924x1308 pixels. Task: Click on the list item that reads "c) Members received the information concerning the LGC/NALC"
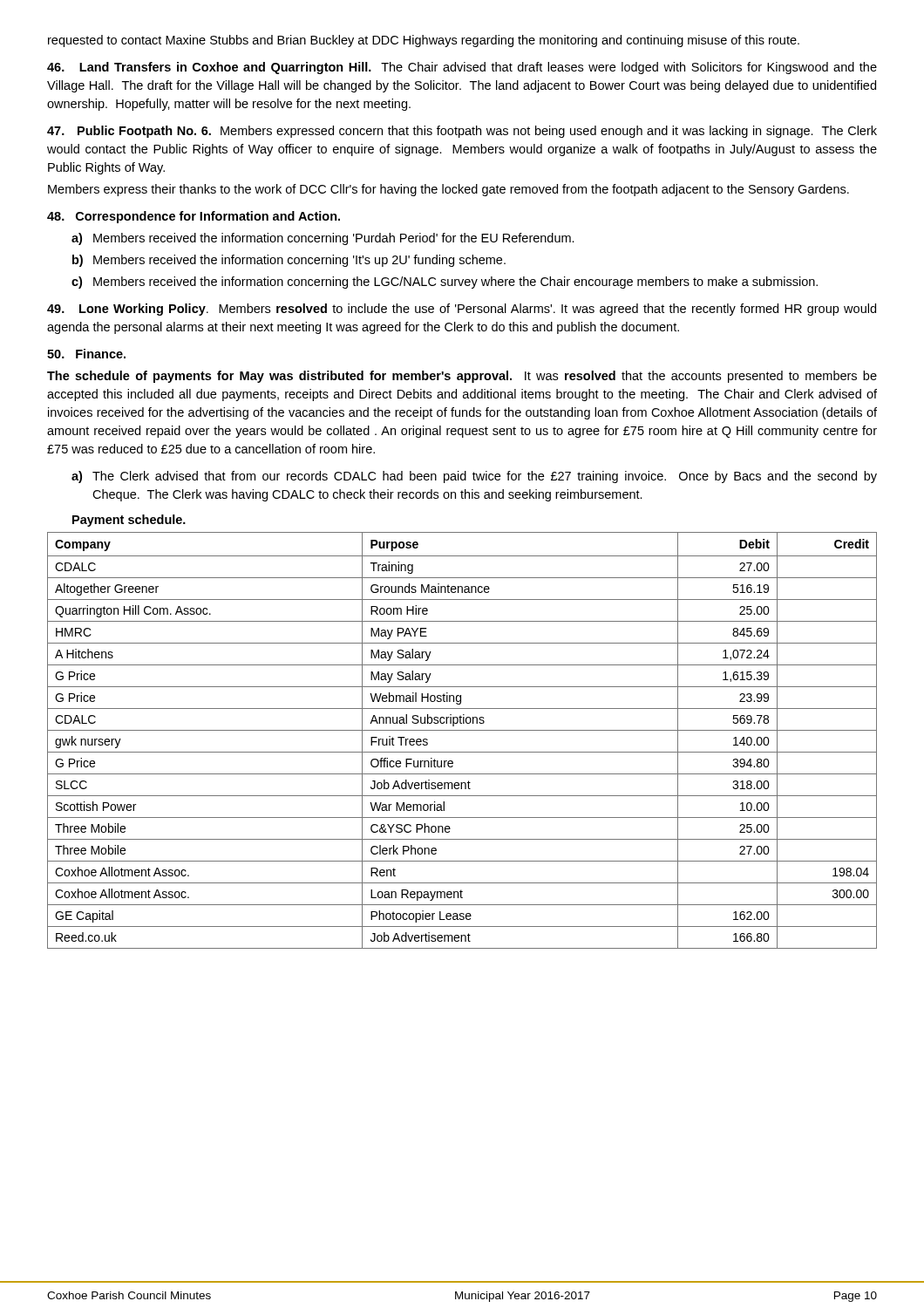[474, 282]
